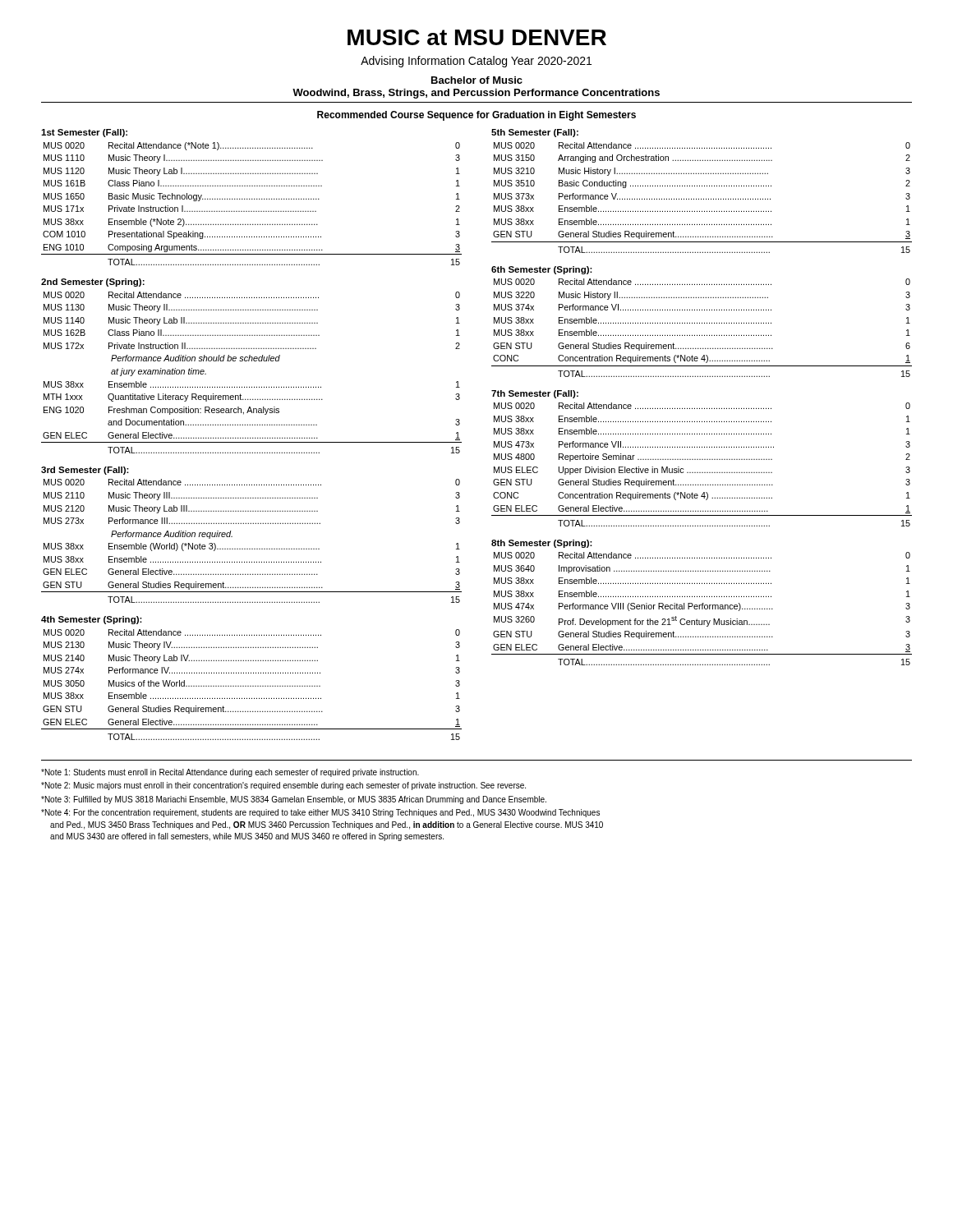Click on the block starting "6th Semester (Spring):"

point(542,269)
